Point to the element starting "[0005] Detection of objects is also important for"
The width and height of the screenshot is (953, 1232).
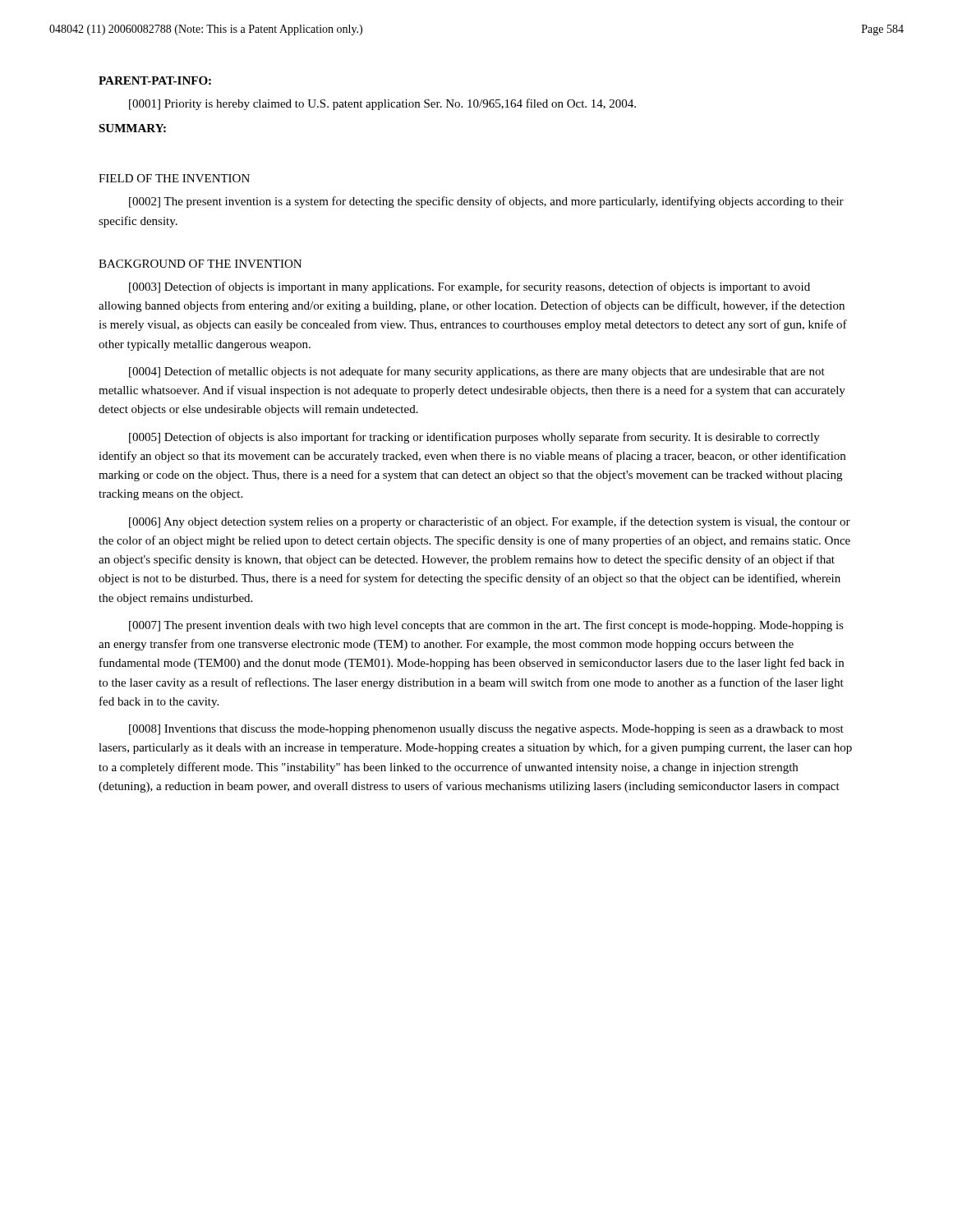point(472,465)
